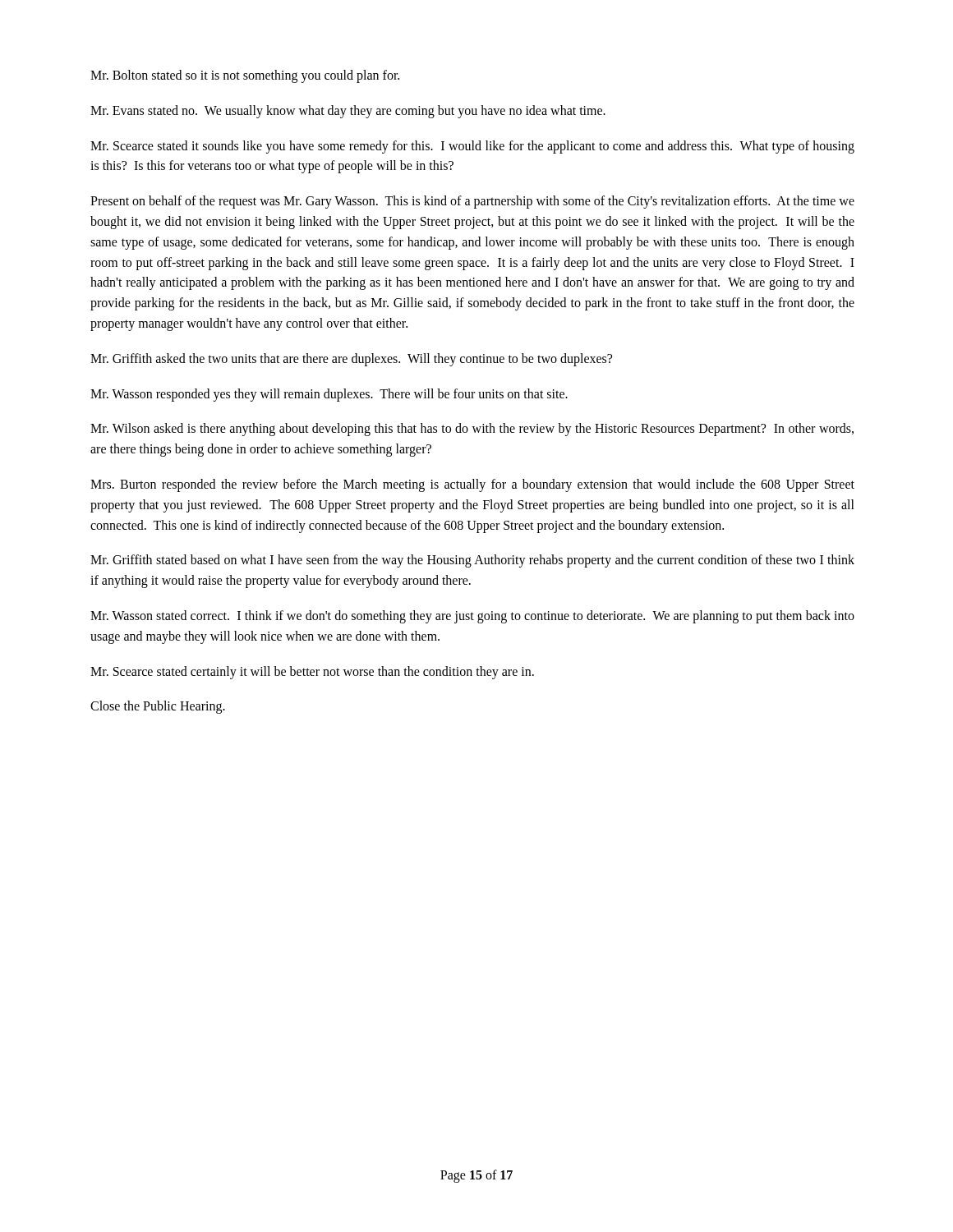The width and height of the screenshot is (953, 1232).
Task: Click on the region starting "Mr. Wasson responded yes they will remain"
Action: tap(329, 393)
